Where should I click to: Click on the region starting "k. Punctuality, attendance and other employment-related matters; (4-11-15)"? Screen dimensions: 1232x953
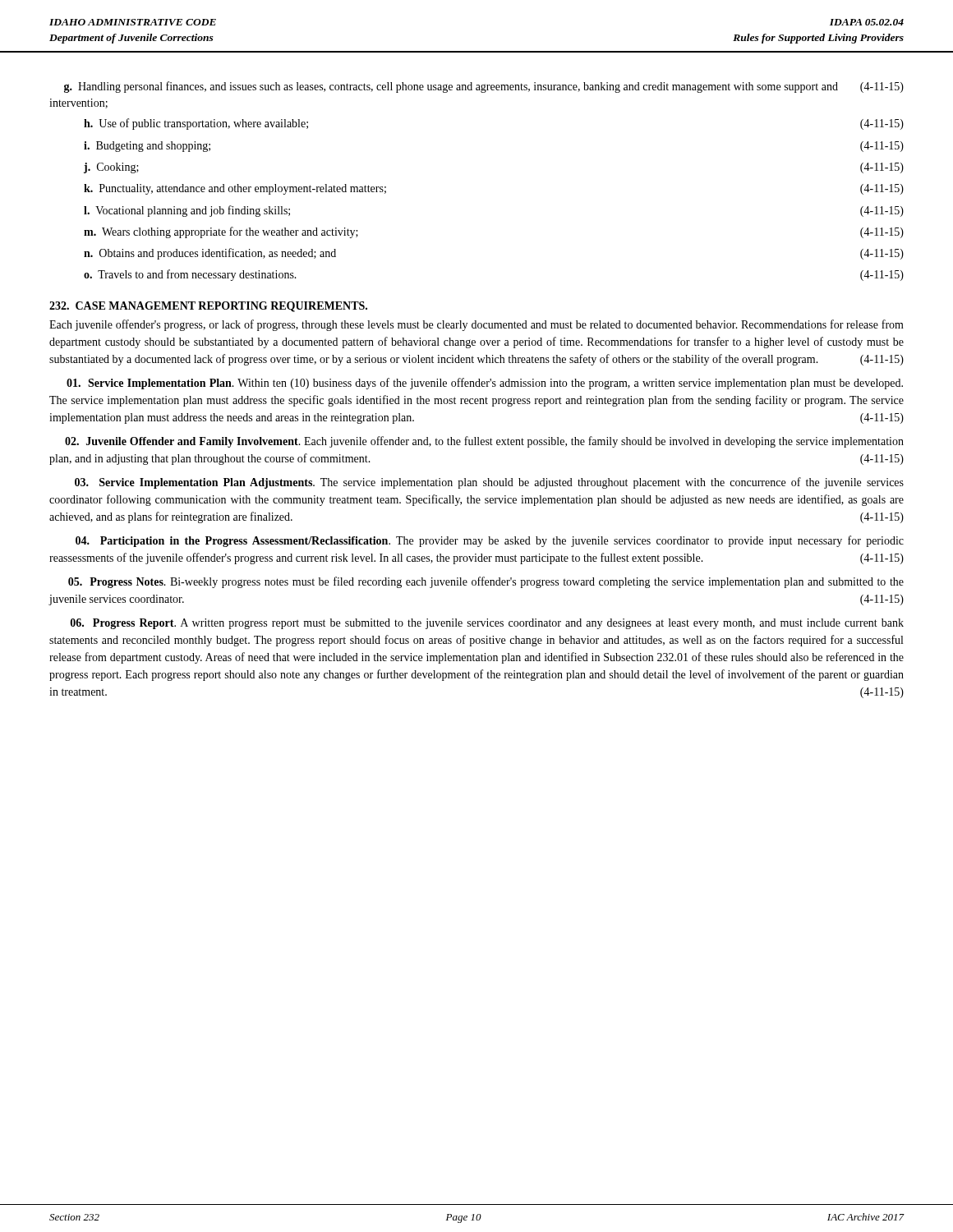(x=238, y=189)
